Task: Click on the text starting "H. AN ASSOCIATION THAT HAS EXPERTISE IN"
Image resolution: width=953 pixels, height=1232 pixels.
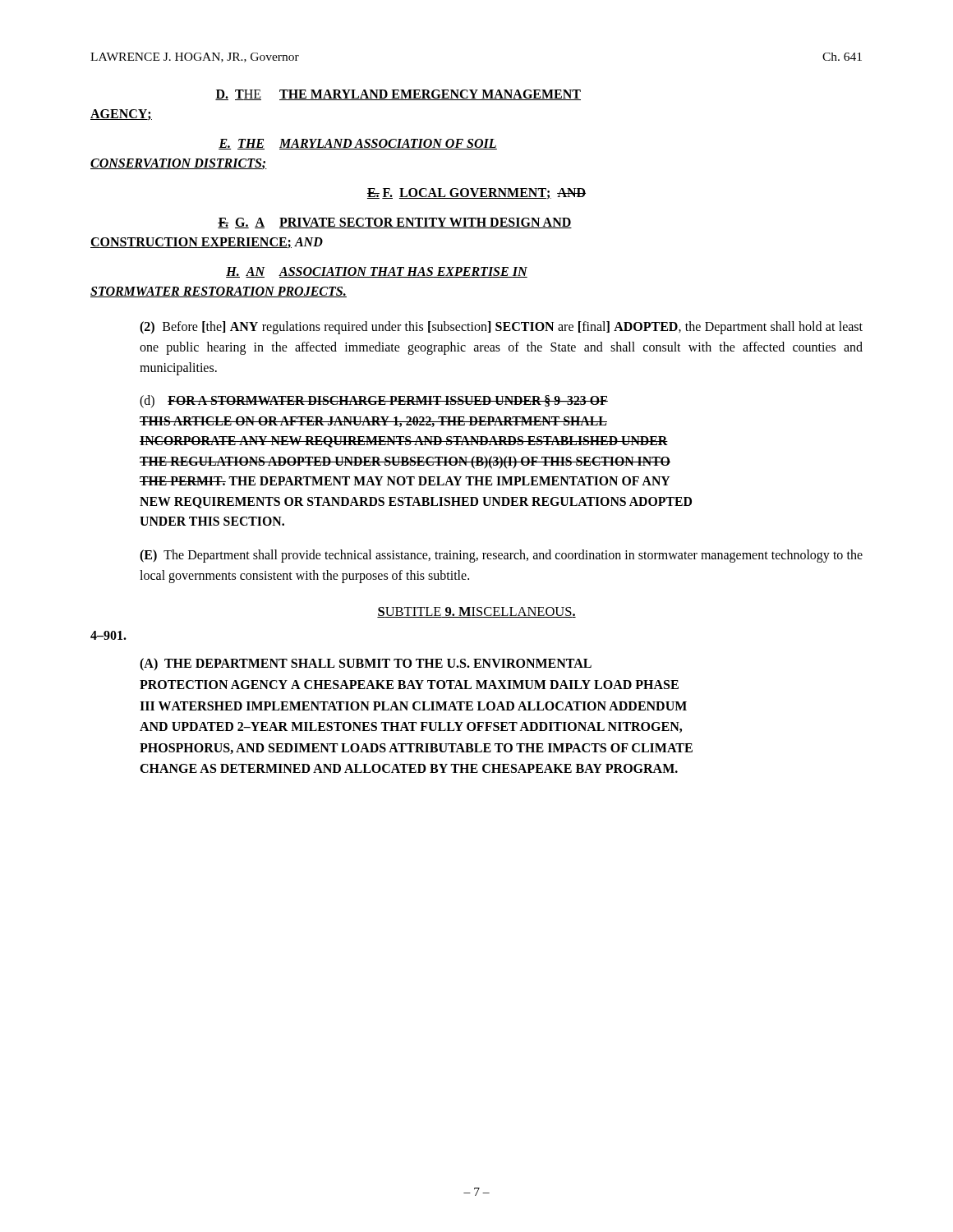Action: (476, 272)
